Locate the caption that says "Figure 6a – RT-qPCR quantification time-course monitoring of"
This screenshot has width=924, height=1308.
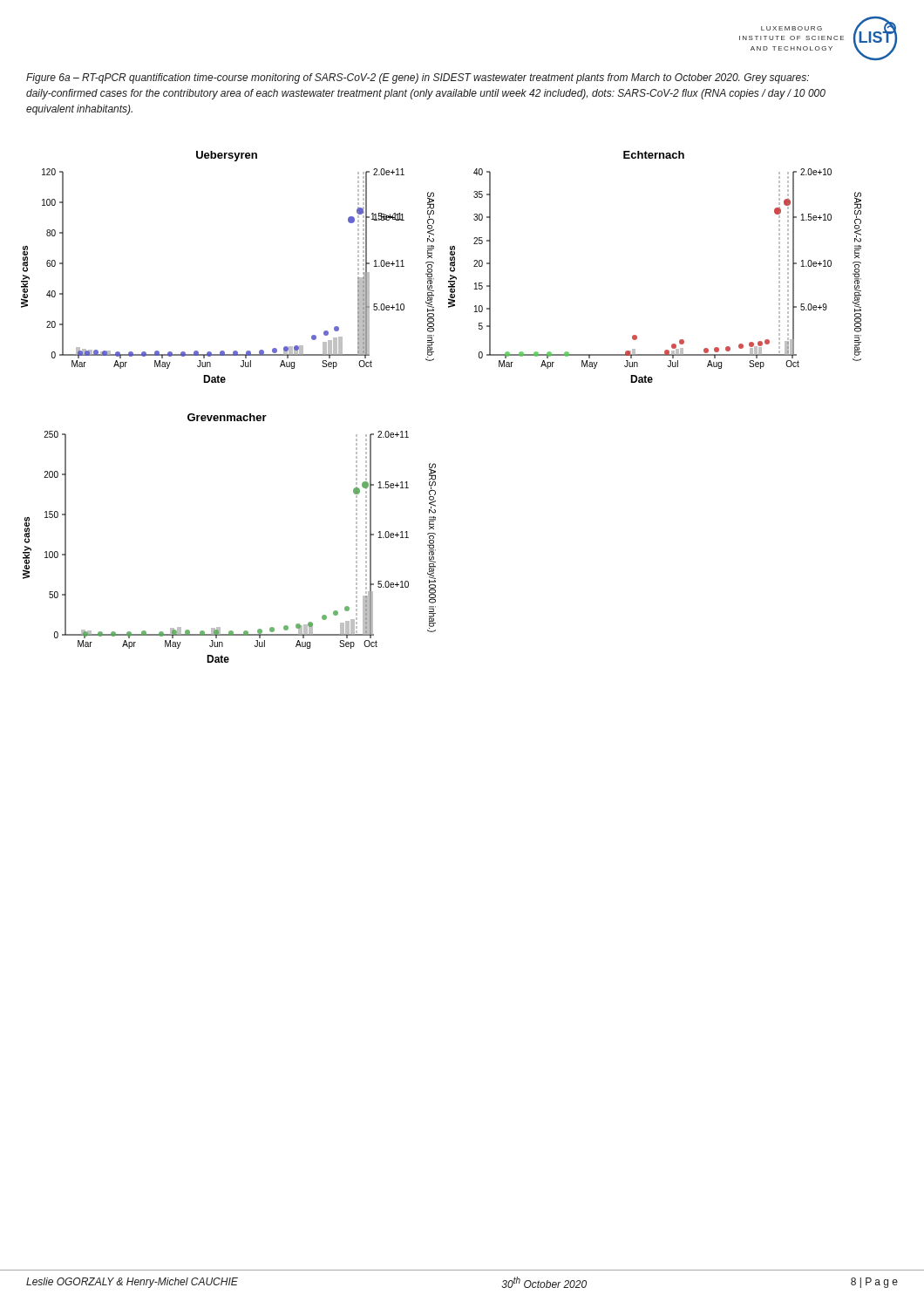[426, 93]
